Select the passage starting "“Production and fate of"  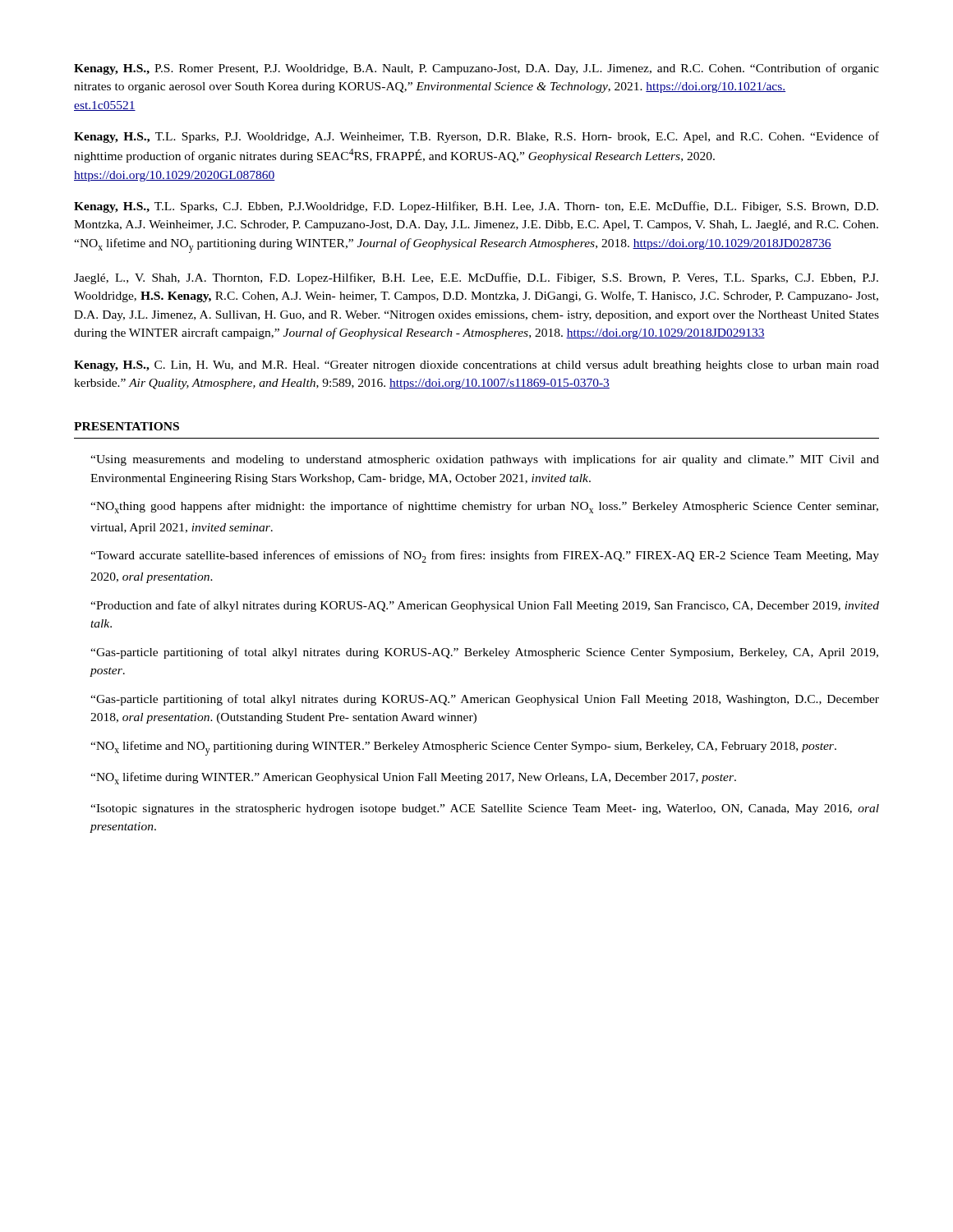coord(485,614)
